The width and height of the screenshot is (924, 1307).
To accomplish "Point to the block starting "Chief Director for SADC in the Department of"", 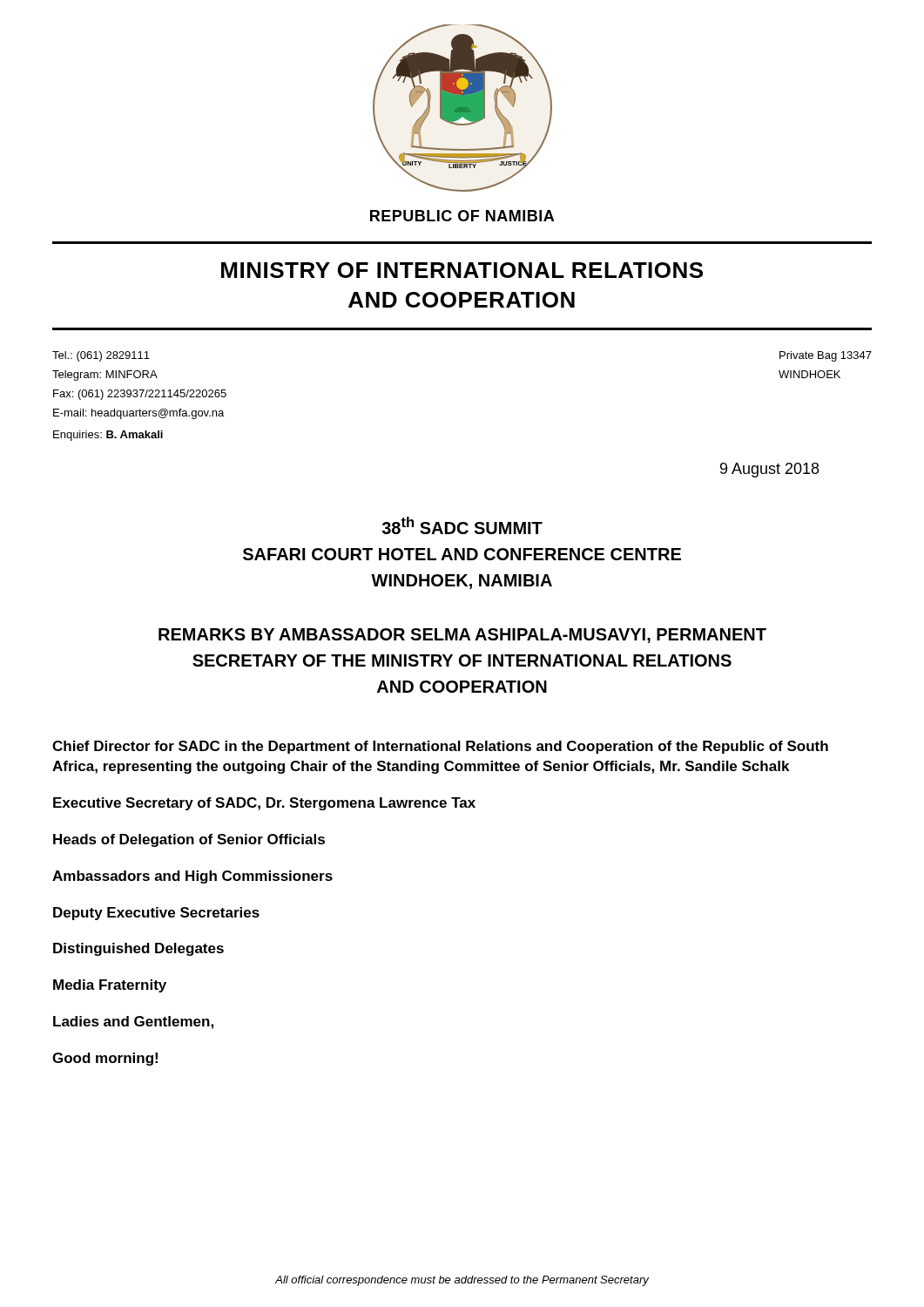I will click(441, 756).
